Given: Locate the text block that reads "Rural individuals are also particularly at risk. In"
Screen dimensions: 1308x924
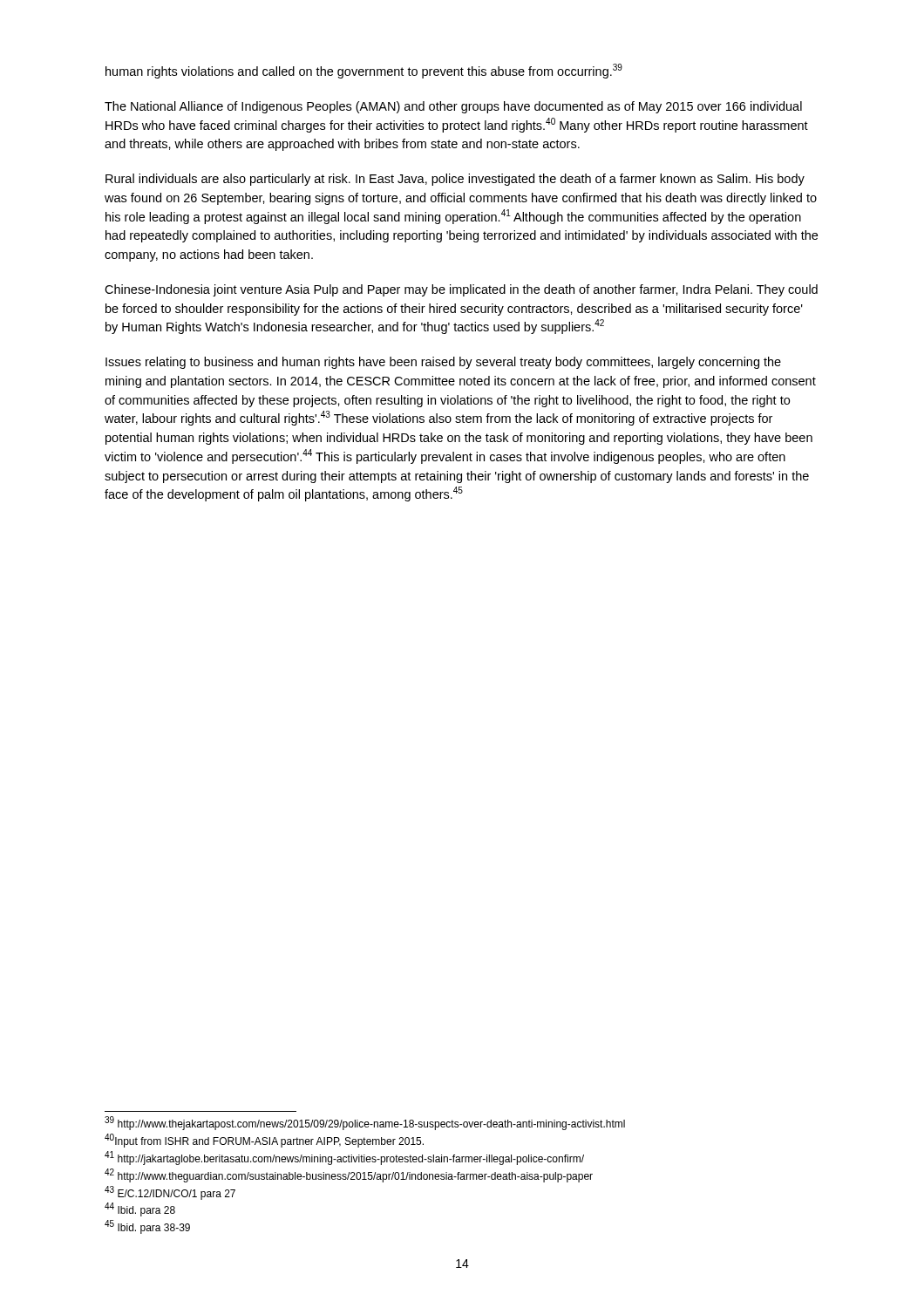Looking at the screenshot, I should pos(461,217).
